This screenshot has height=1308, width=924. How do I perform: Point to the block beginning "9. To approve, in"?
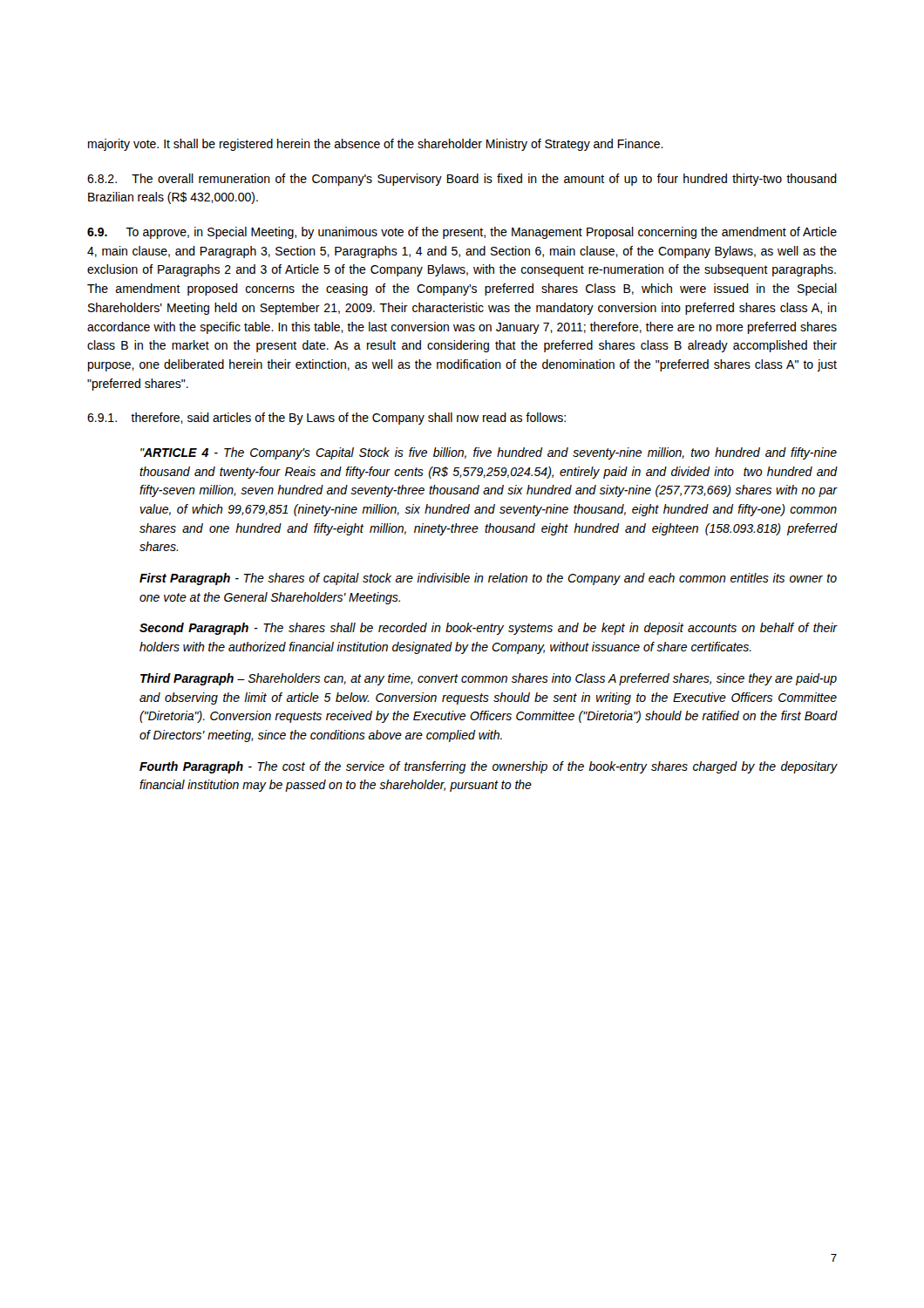pos(462,308)
